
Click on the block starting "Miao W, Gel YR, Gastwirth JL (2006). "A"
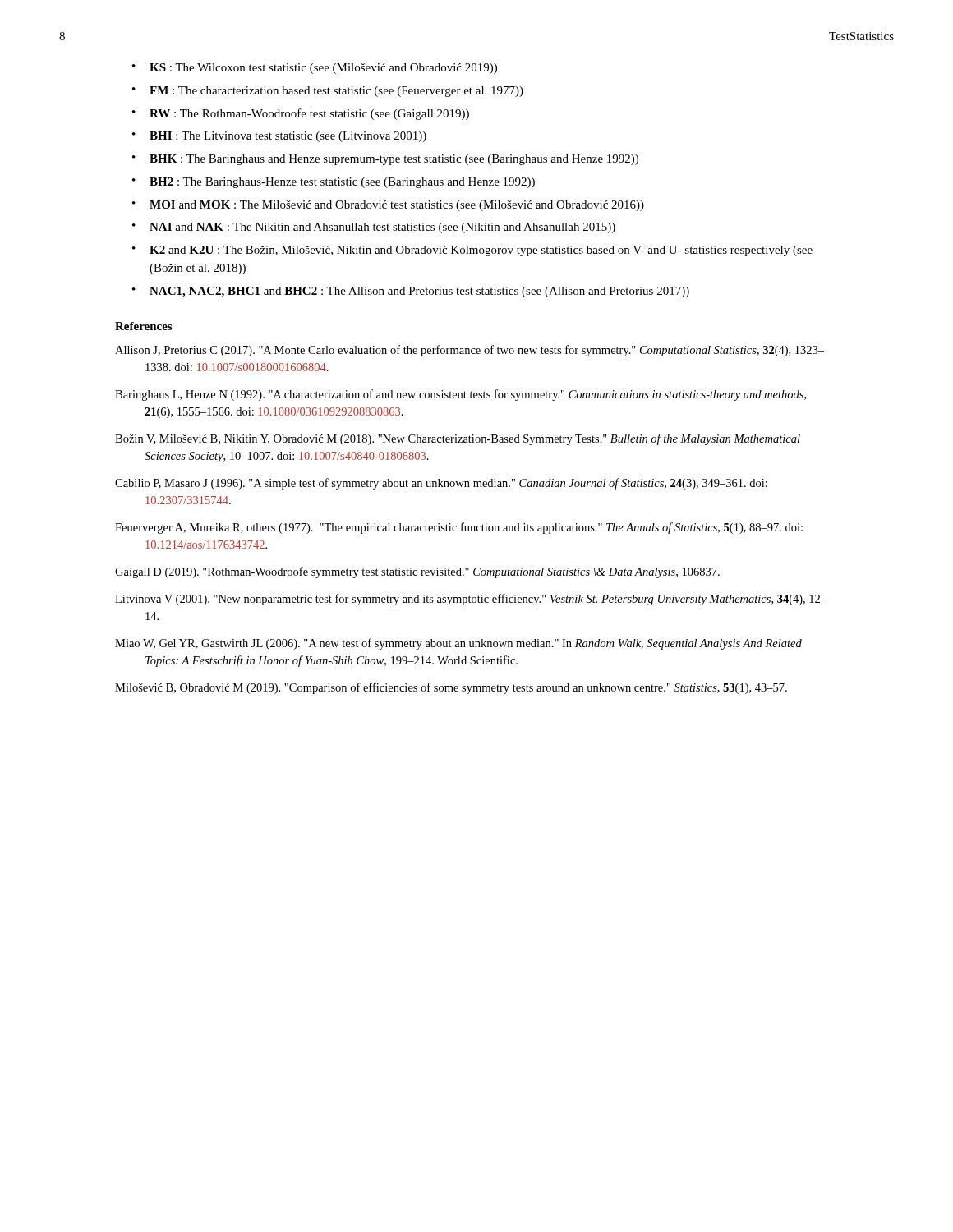point(458,652)
